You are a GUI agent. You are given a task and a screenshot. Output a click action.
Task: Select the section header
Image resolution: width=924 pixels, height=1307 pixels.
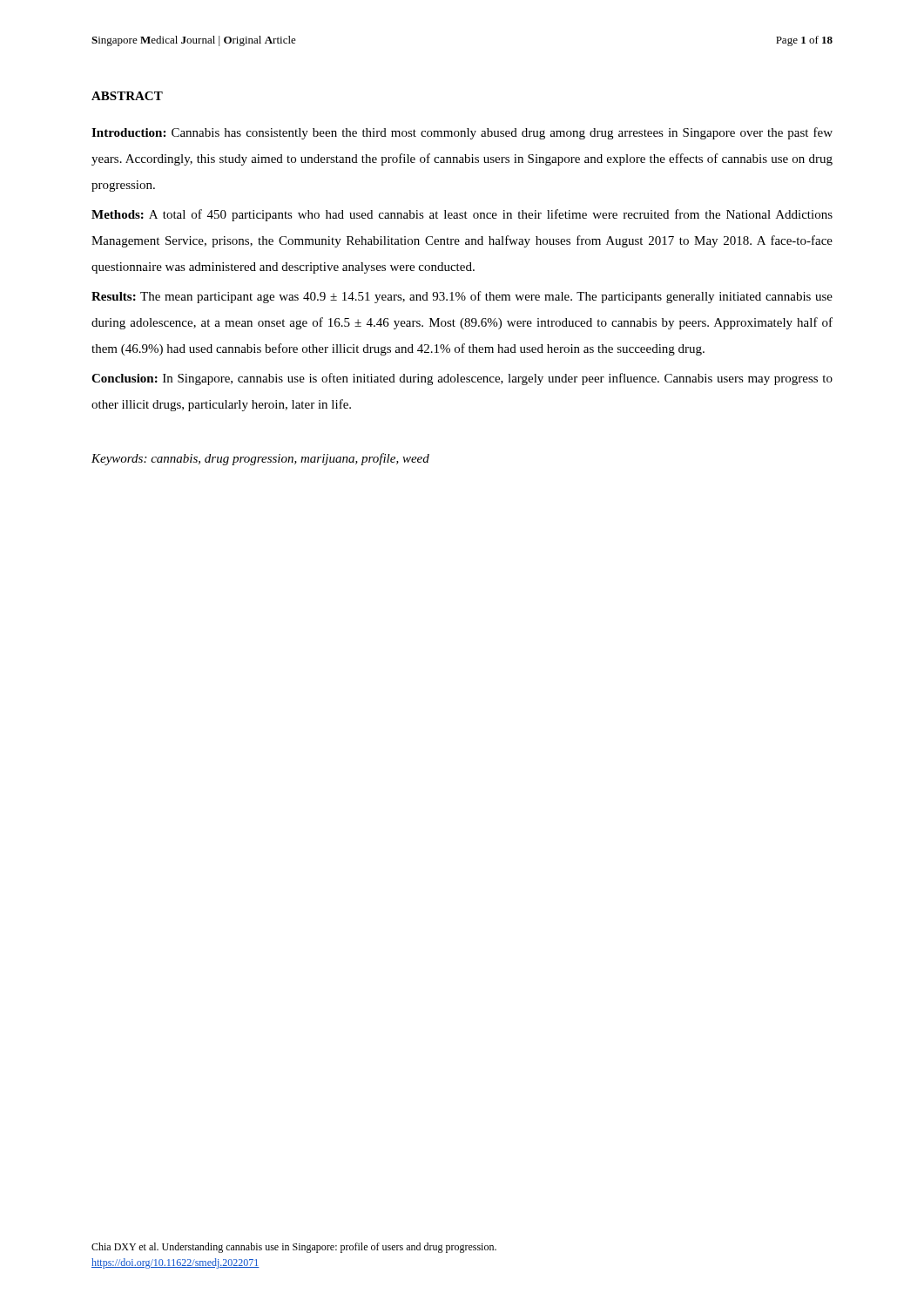click(127, 96)
